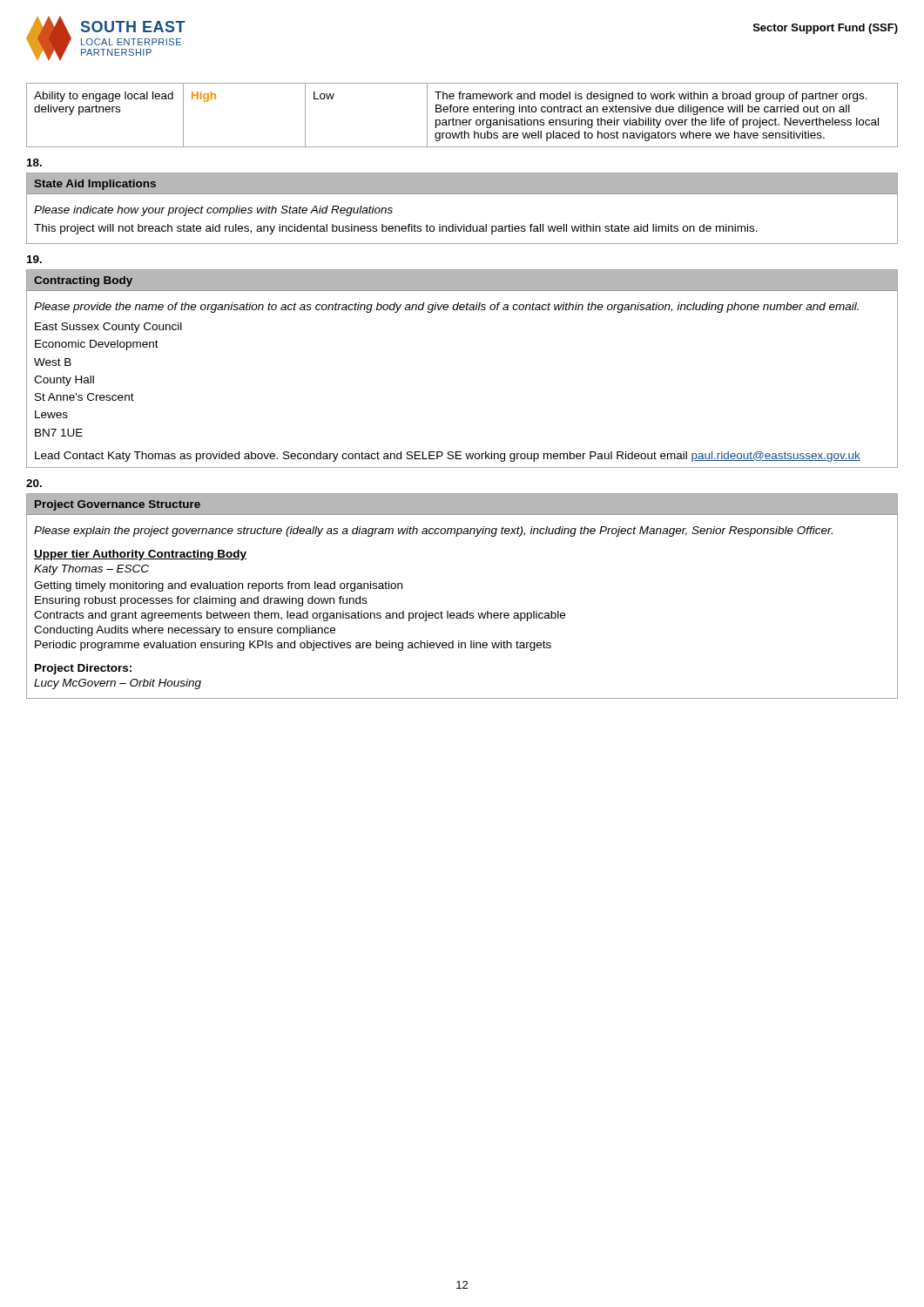Click on the region starting "Lucy McGovern –"
This screenshot has height=1307, width=924.
click(118, 683)
